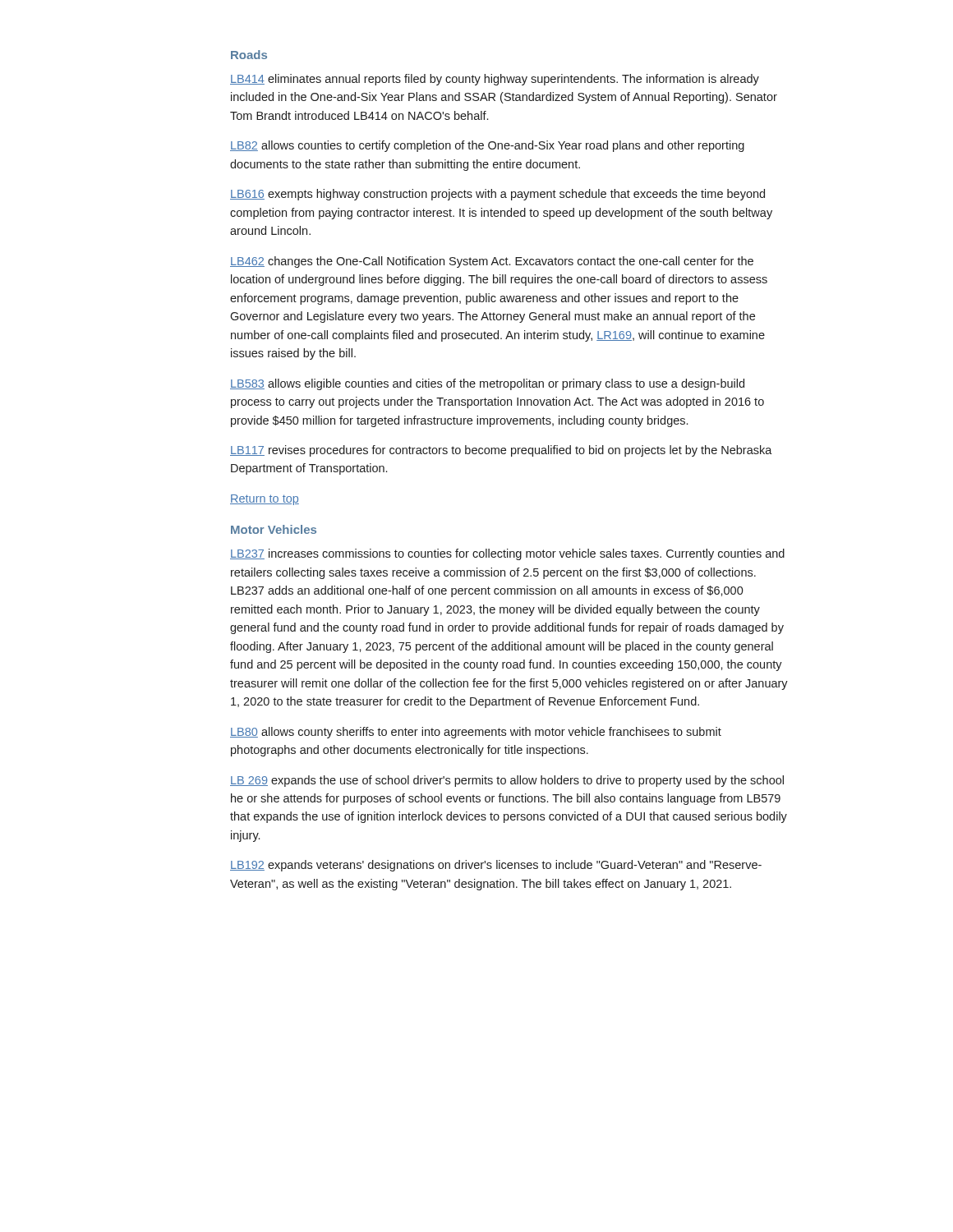The width and height of the screenshot is (953, 1232).
Task: Find the text block that says "LB414 eliminates annual reports filed by county highway"
Action: click(504, 97)
